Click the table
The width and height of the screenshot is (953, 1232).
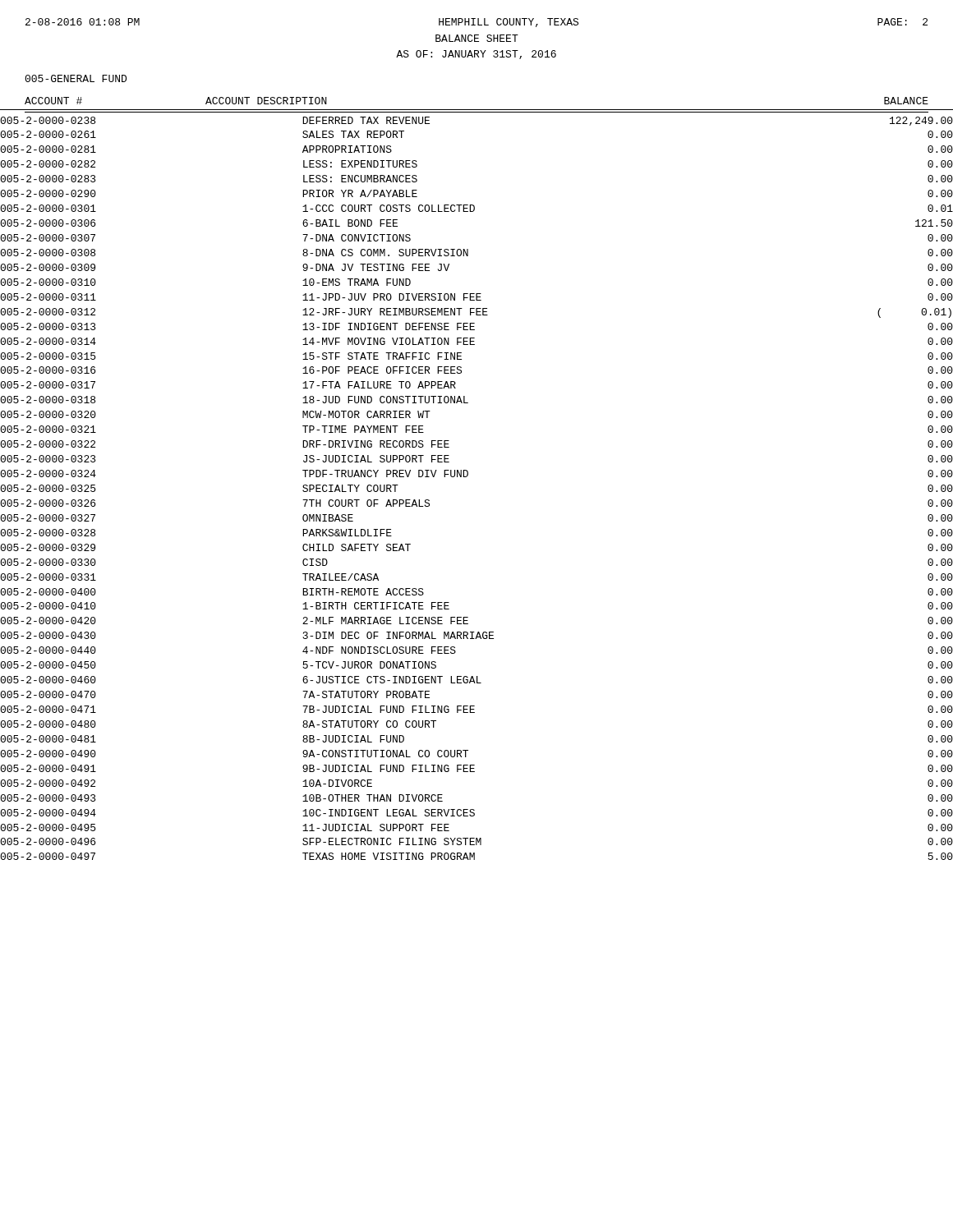pos(476,489)
